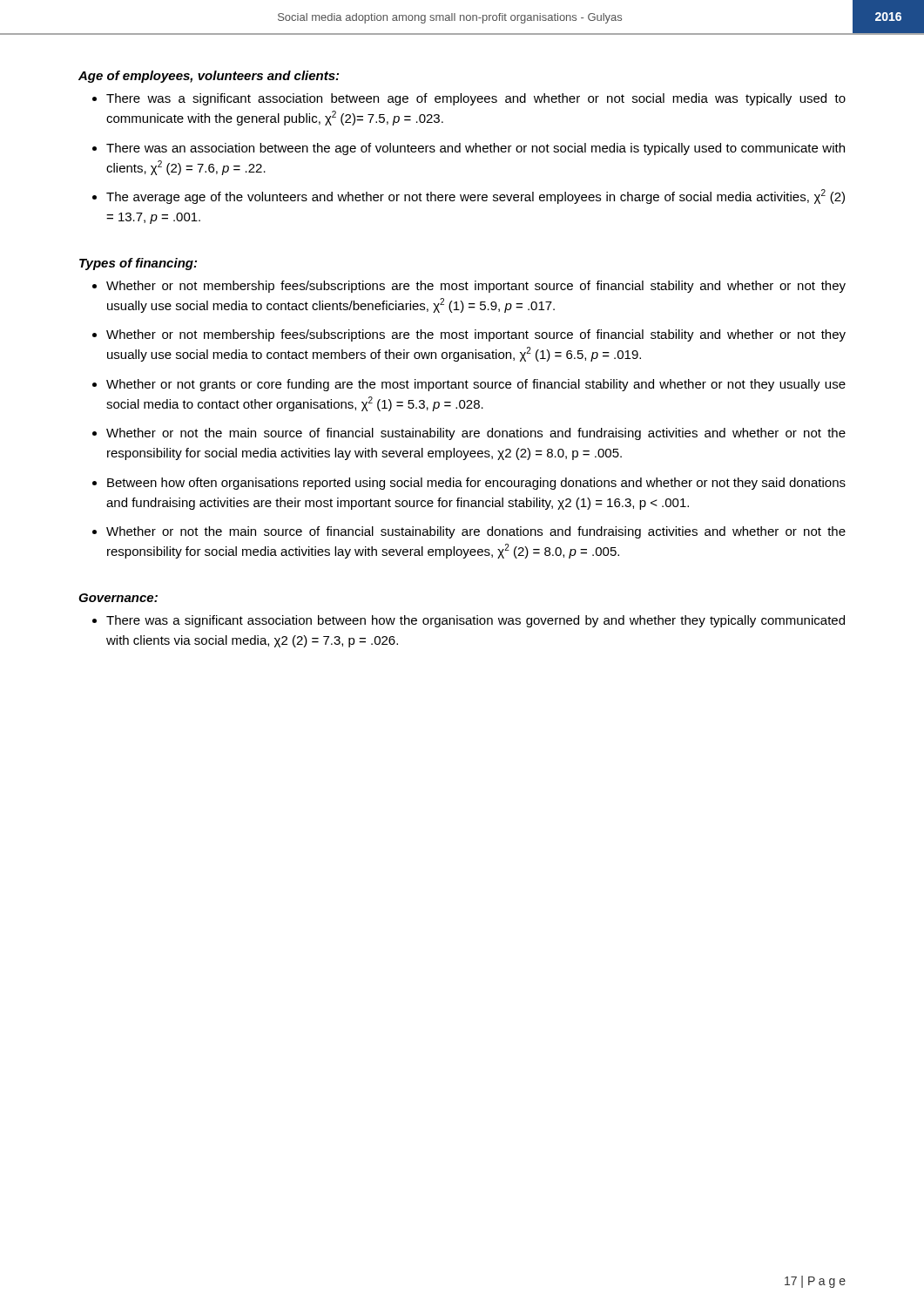
Task: Select the section header containing "Types of financing:"
Action: pos(138,262)
